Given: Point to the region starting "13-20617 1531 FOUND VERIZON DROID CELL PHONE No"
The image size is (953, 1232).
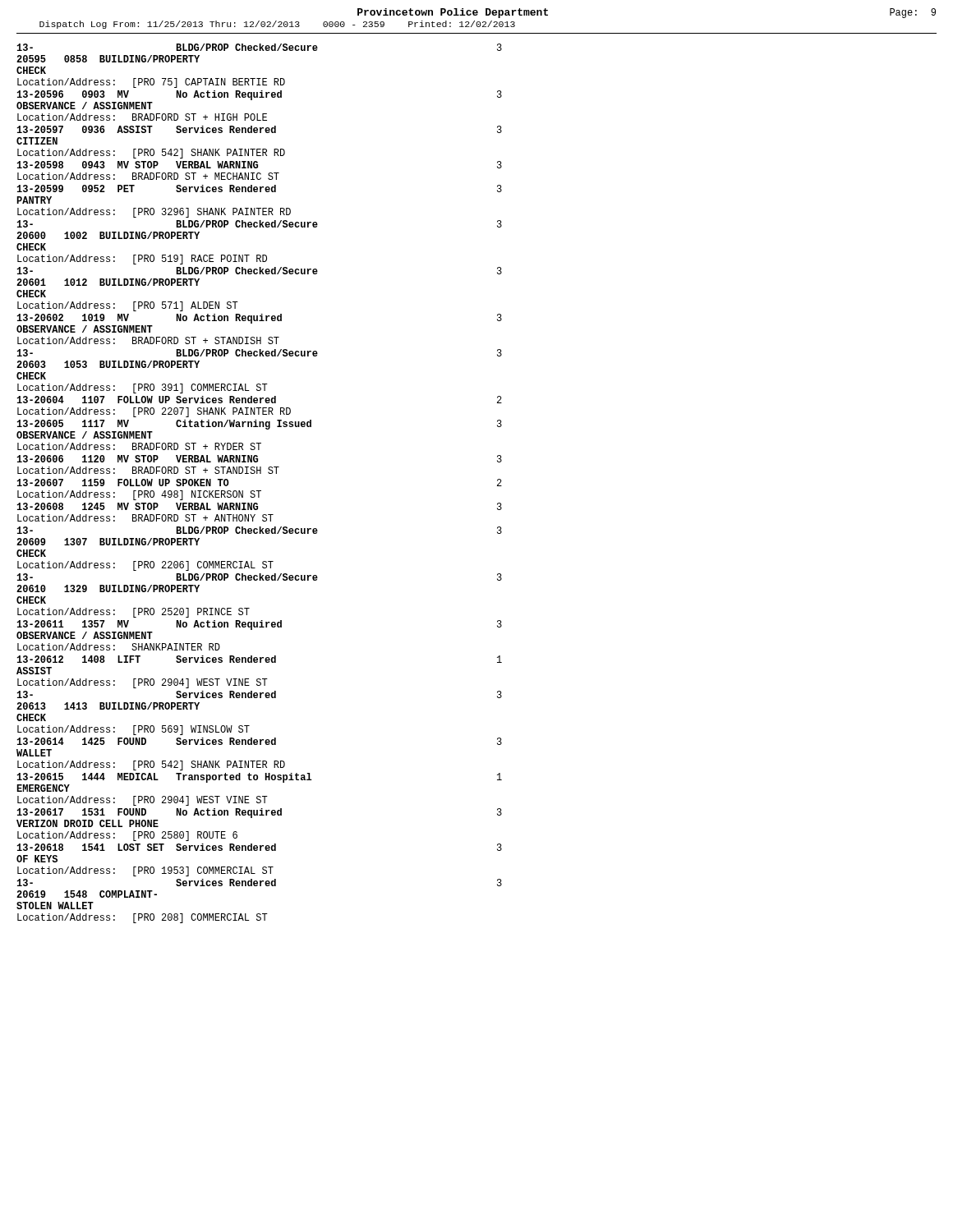Looking at the screenshot, I should pyautogui.click(x=260, y=813).
